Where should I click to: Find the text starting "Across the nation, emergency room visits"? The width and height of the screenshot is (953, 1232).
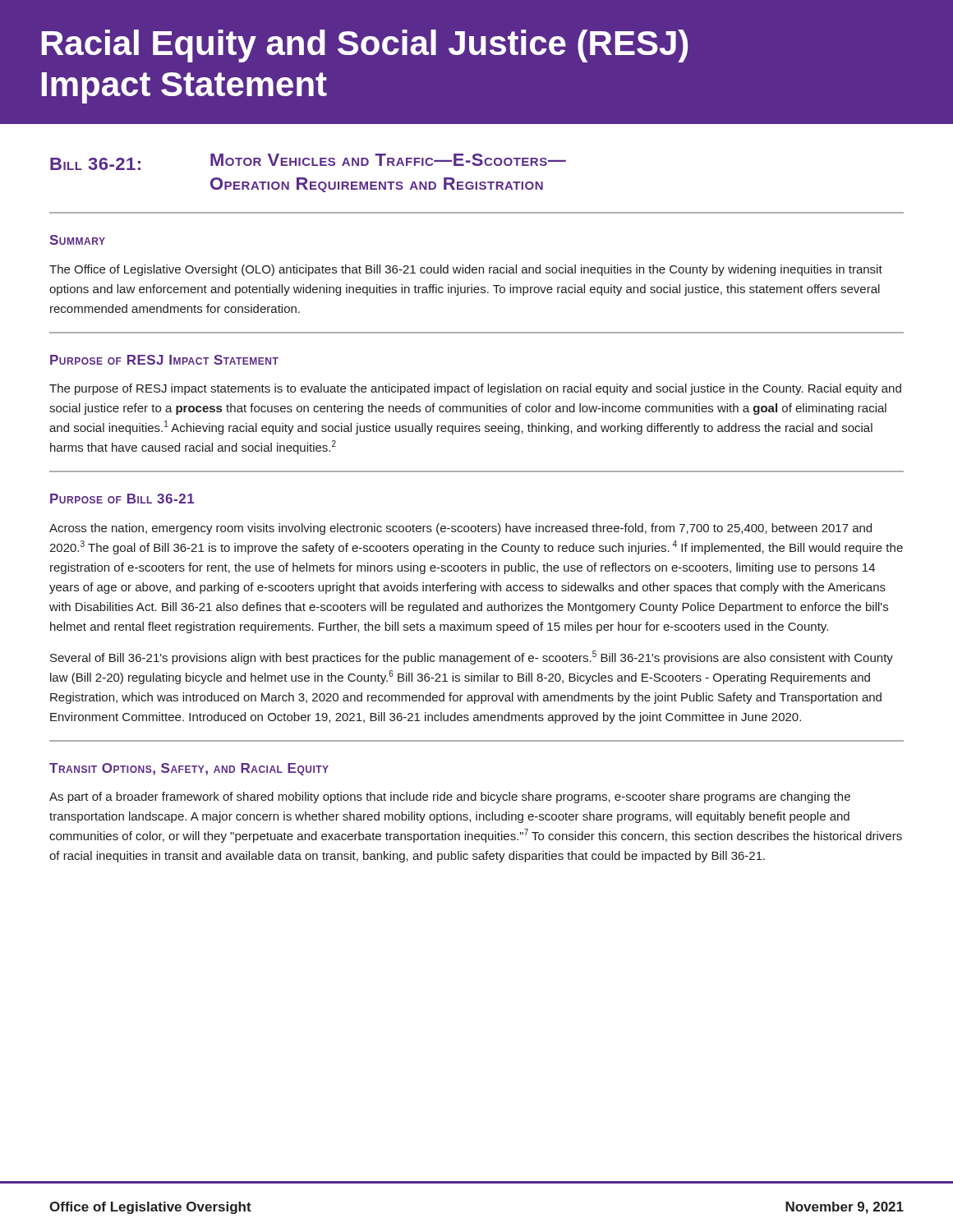coord(476,577)
